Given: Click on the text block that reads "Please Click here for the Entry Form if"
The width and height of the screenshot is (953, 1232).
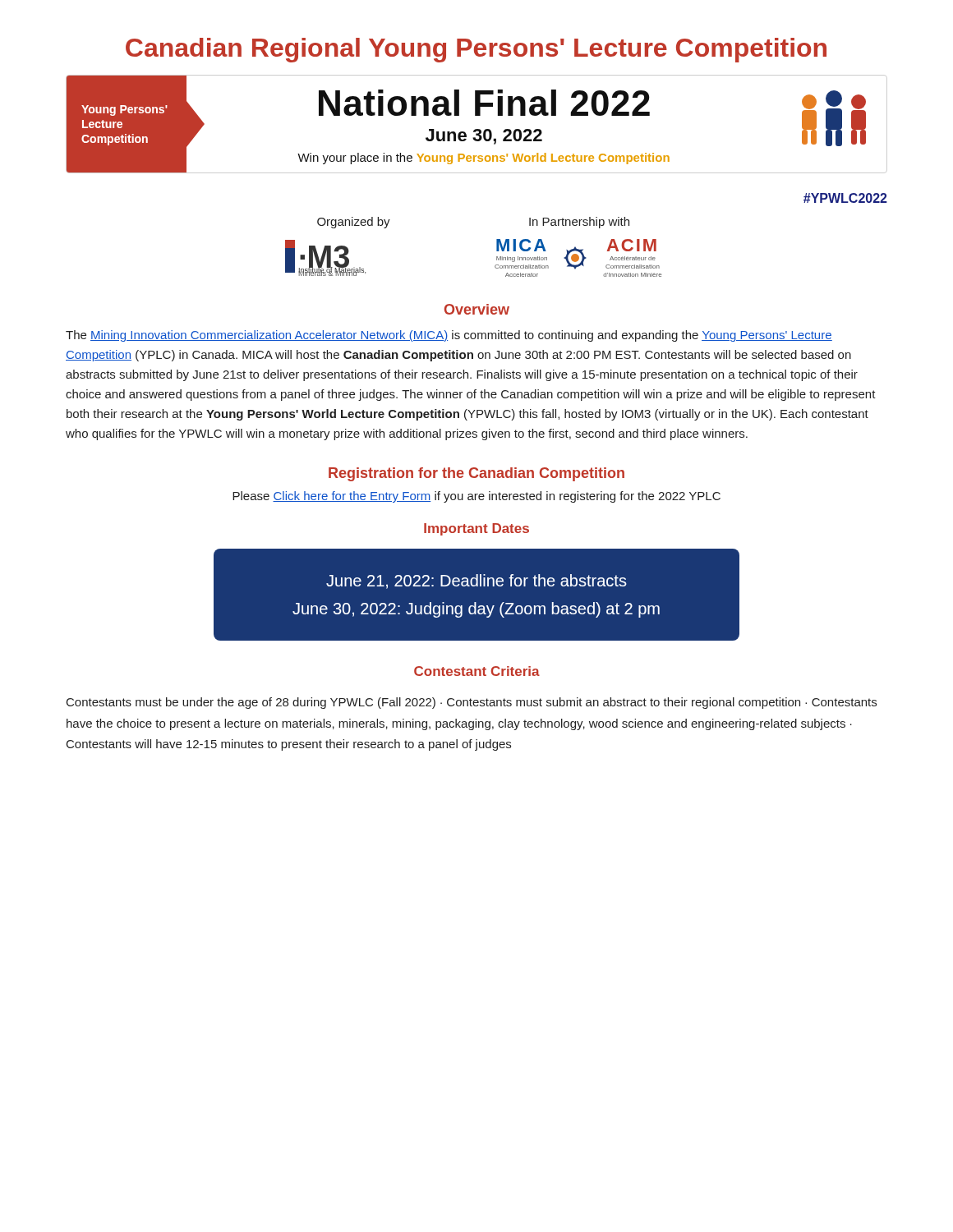Looking at the screenshot, I should 476,496.
